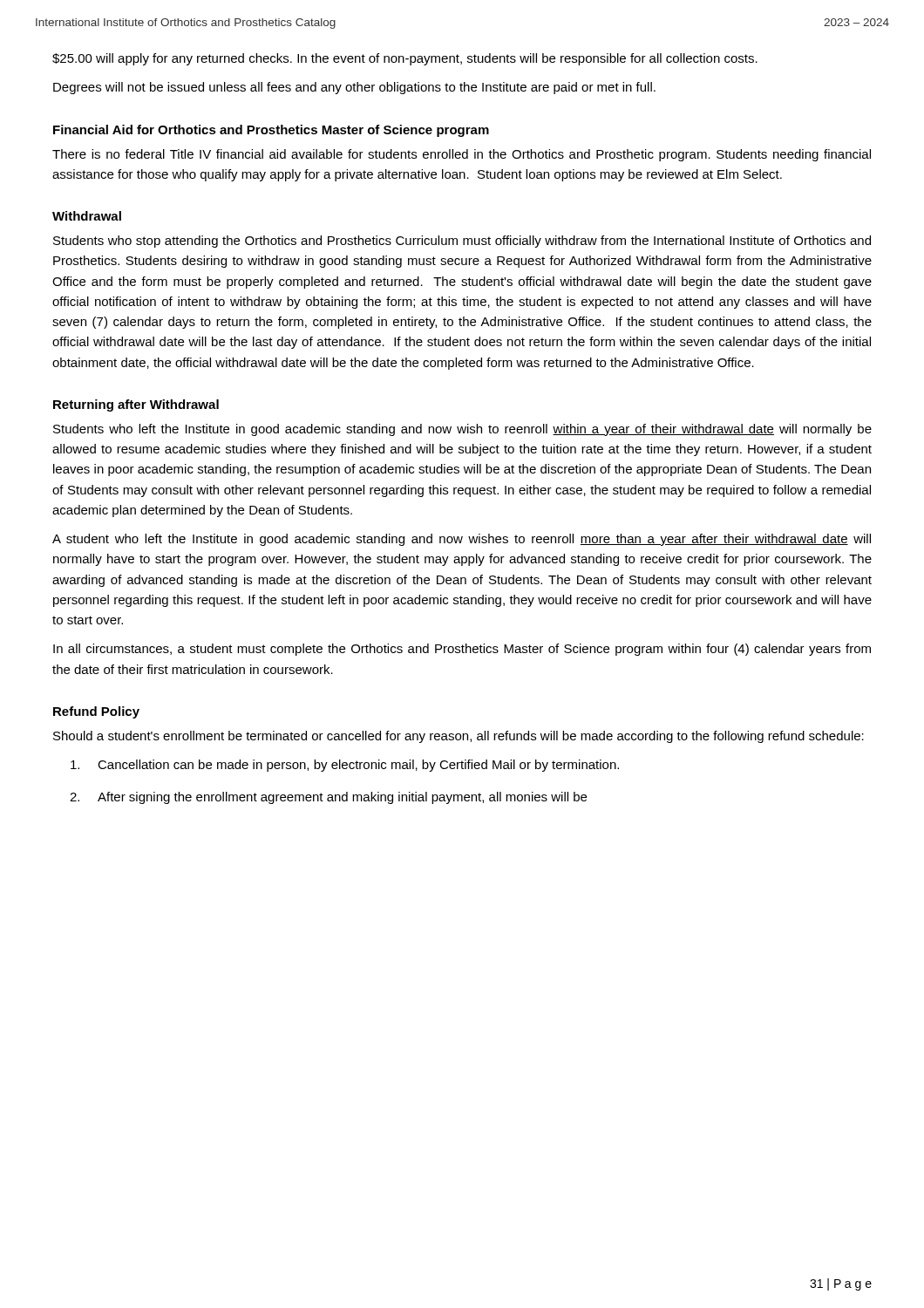Find the text block that reads "Students who left the Institute in good"
This screenshot has height=1308, width=924.
(462, 469)
